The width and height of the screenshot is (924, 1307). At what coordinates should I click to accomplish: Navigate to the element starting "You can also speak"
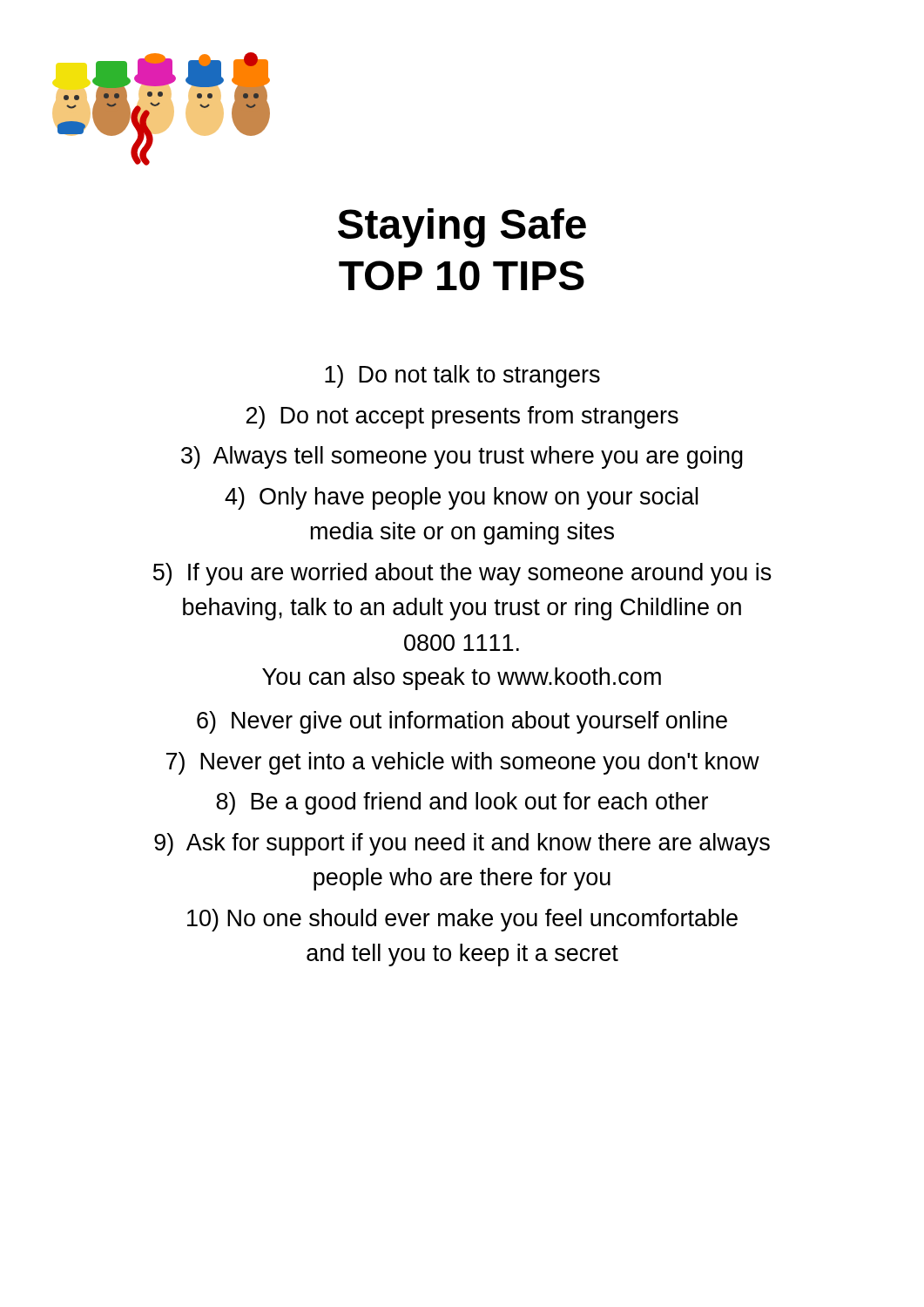point(462,677)
